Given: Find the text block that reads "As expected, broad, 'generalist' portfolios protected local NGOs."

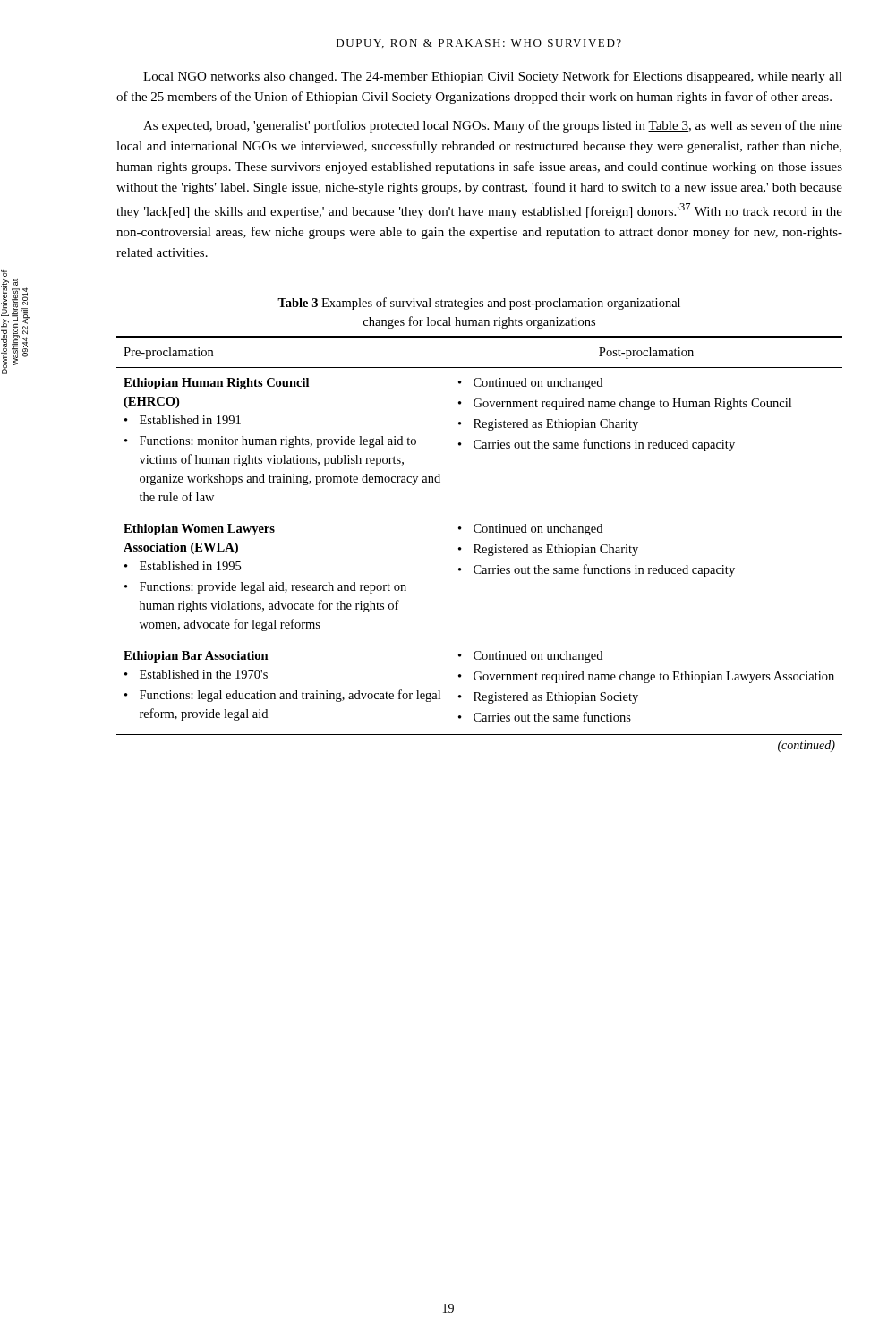Looking at the screenshot, I should coord(479,189).
